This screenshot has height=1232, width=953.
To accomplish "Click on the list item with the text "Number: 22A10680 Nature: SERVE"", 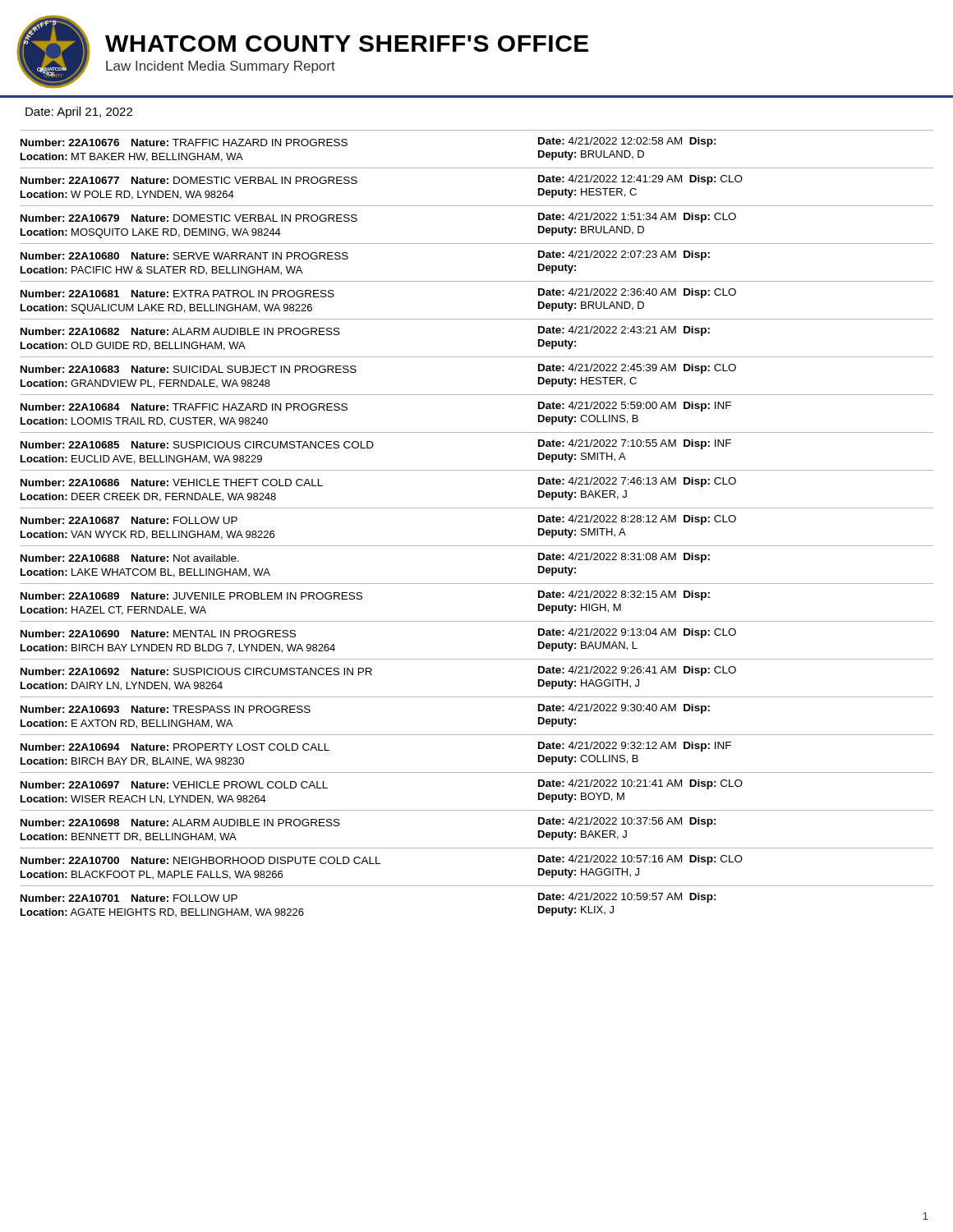I will [64, 255].
